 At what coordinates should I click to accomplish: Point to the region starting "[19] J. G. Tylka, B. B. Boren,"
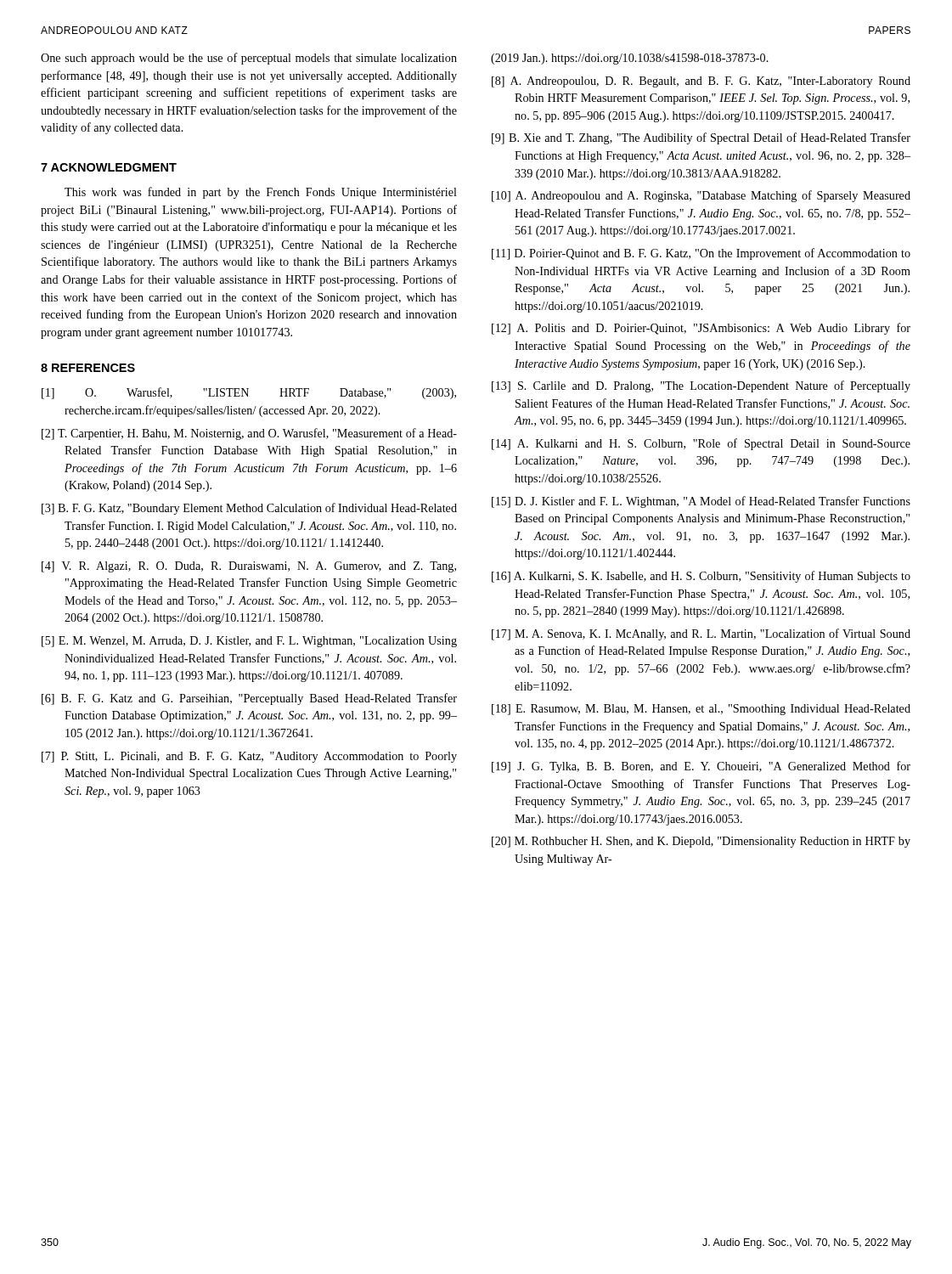pyautogui.click(x=701, y=792)
